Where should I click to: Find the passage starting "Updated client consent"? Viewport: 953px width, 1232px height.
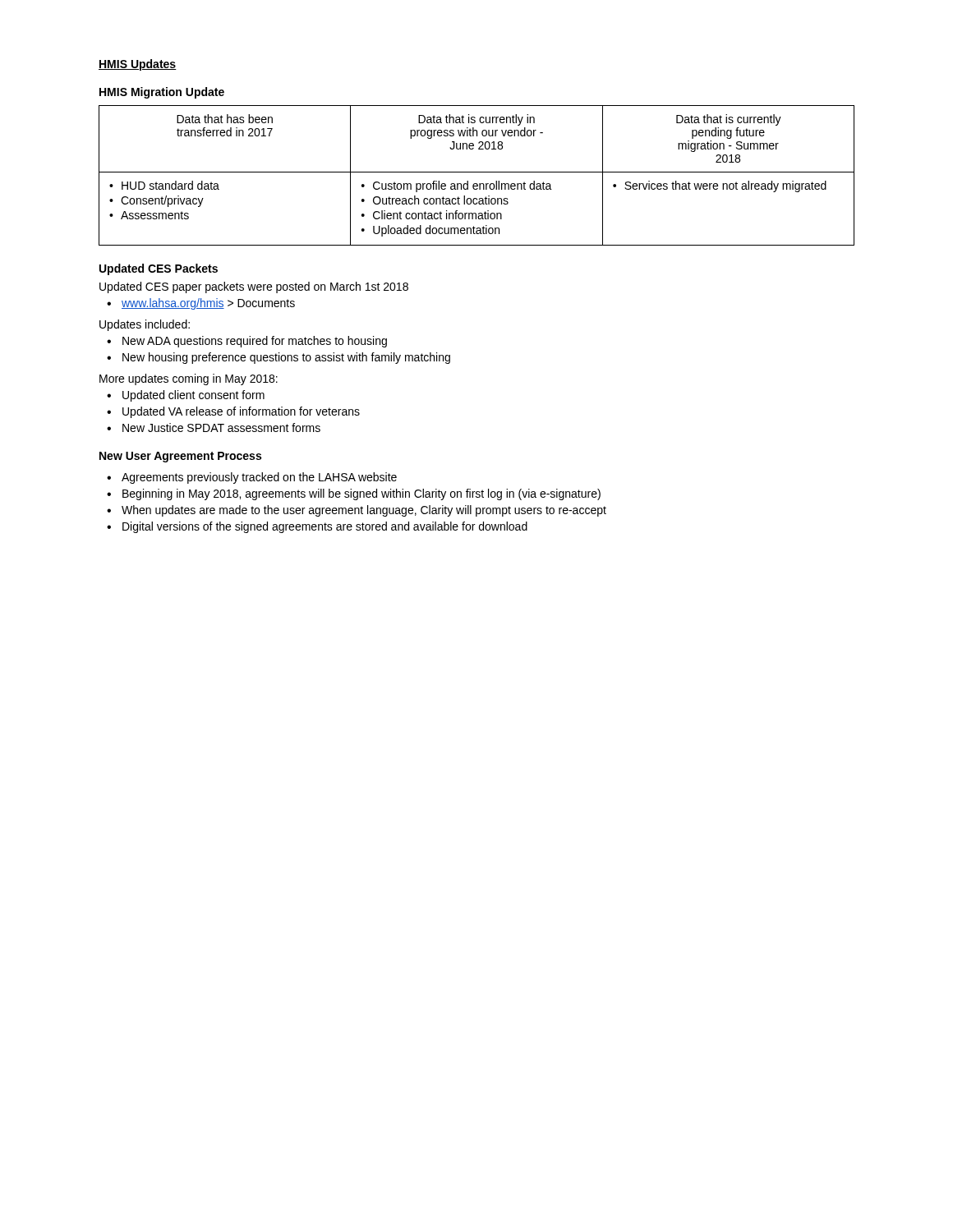click(193, 395)
